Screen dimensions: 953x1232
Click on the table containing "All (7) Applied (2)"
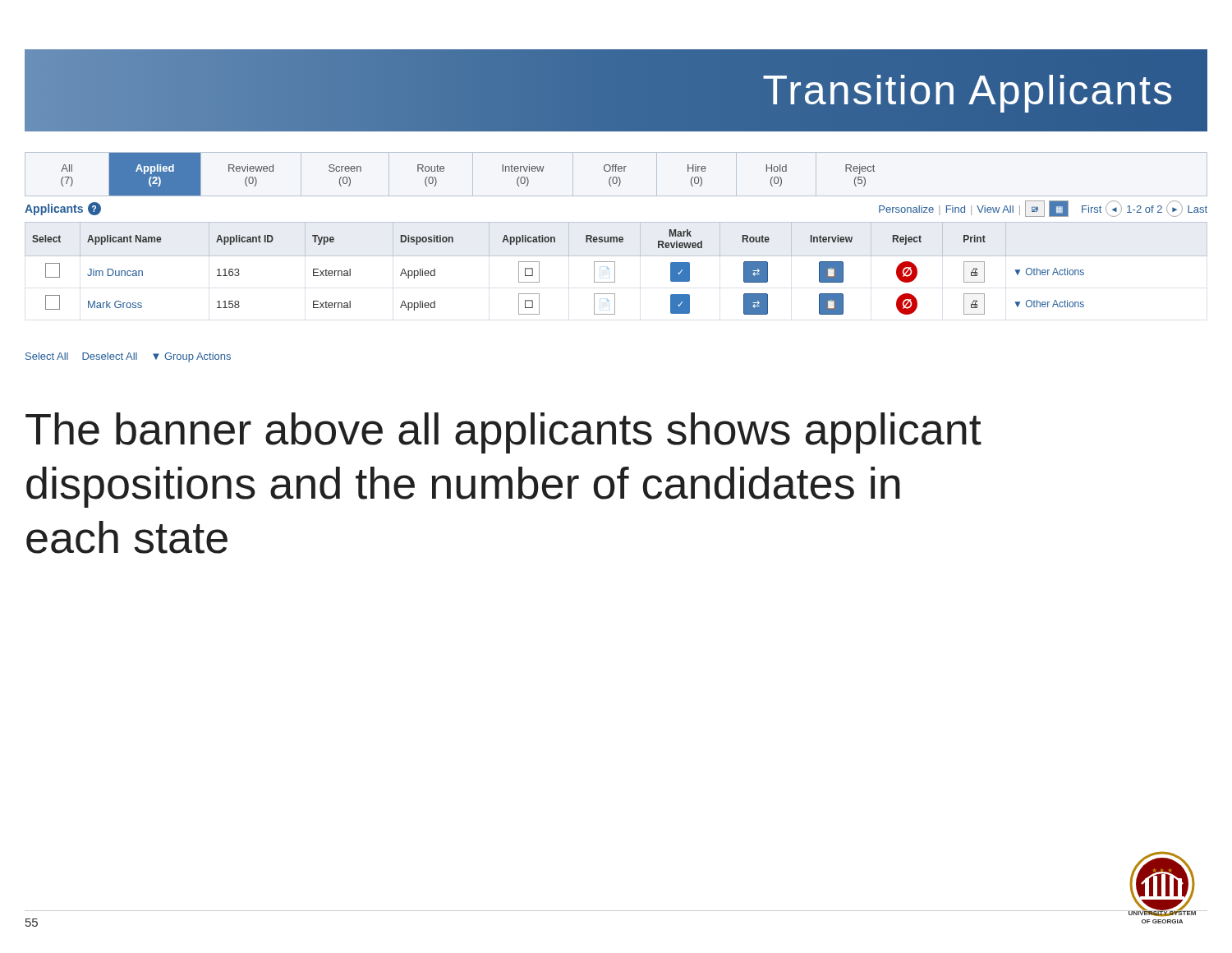[616, 174]
